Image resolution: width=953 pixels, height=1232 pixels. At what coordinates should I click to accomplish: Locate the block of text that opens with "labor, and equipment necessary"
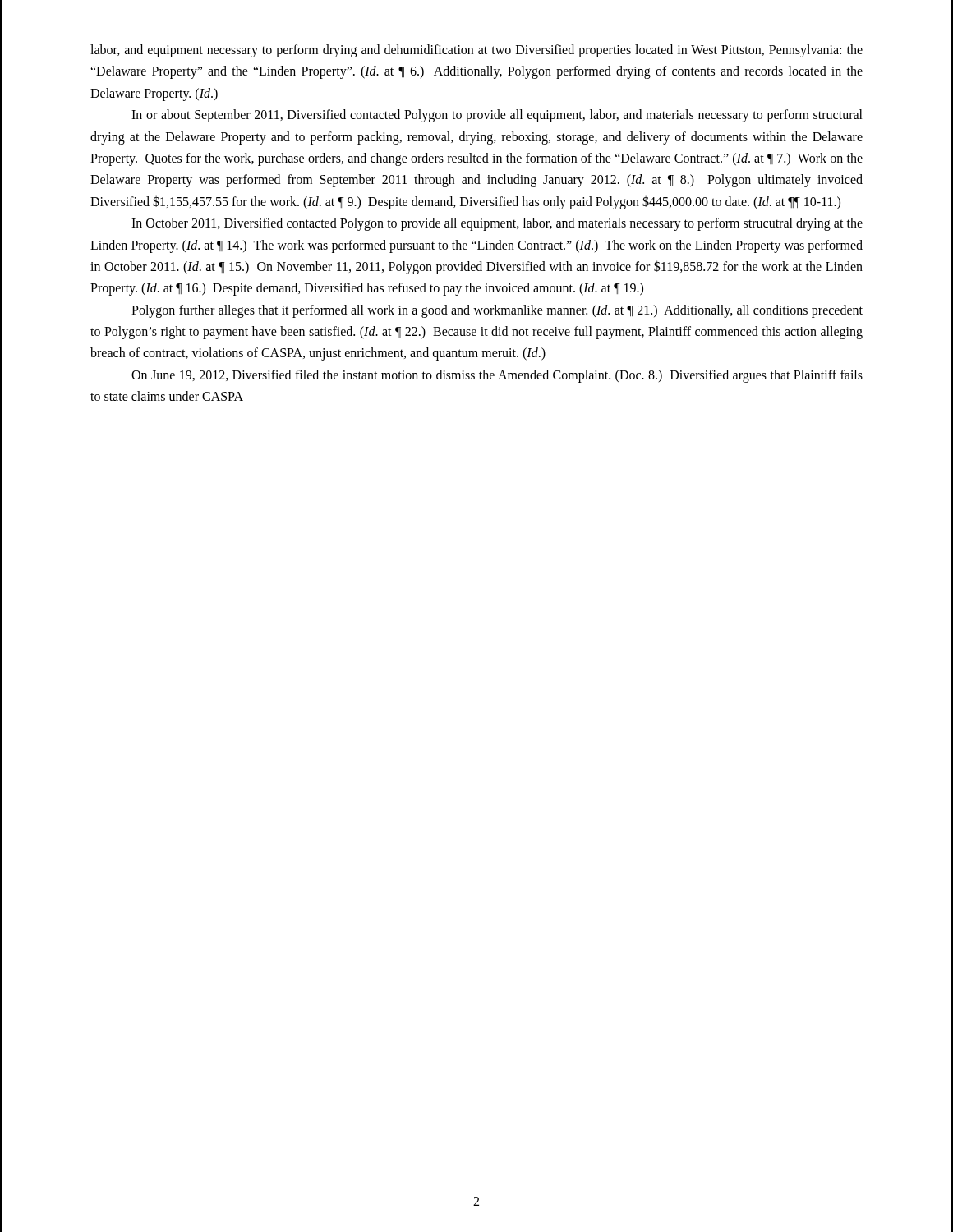coord(476,224)
